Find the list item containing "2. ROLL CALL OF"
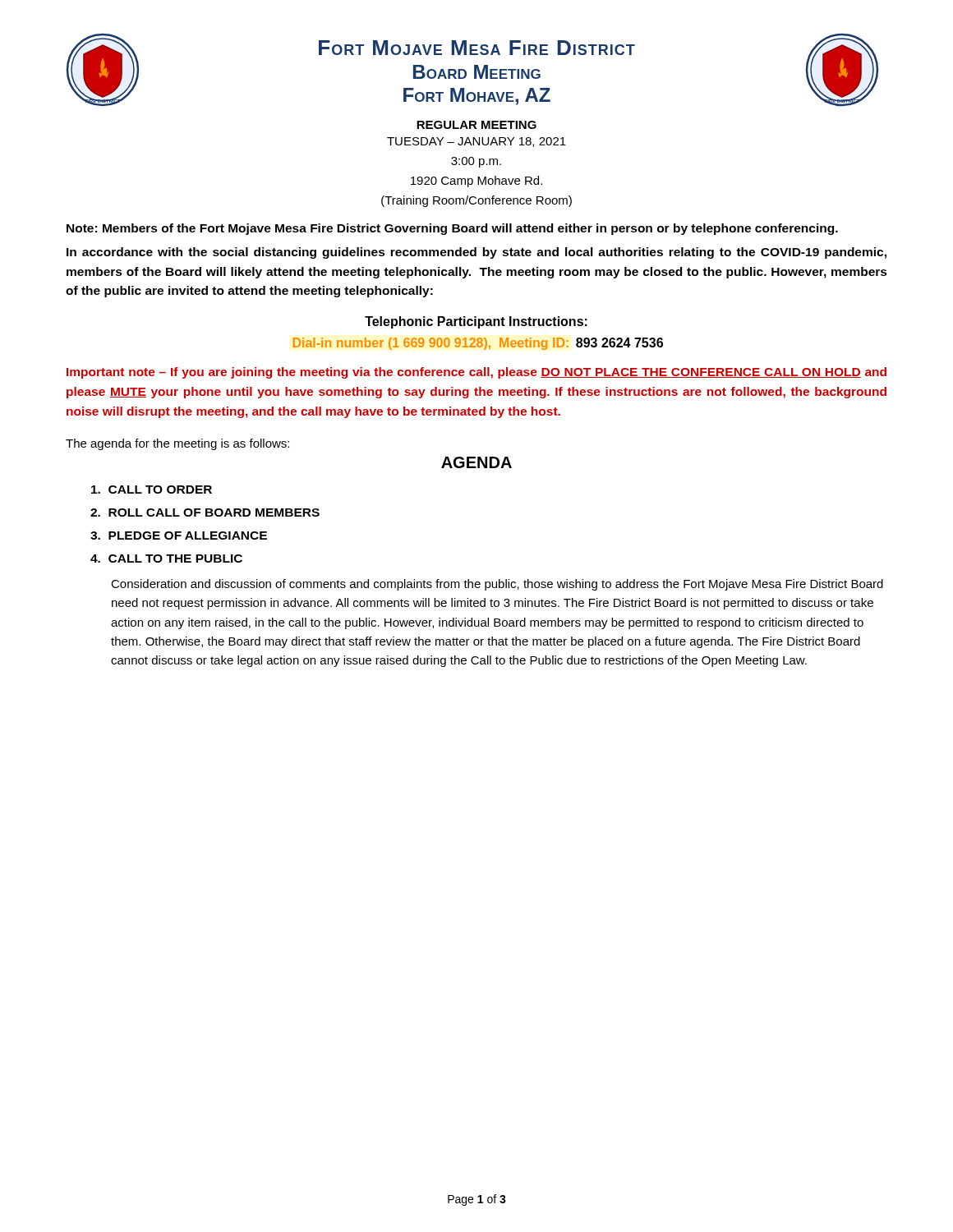Viewport: 953px width, 1232px height. coord(205,512)
